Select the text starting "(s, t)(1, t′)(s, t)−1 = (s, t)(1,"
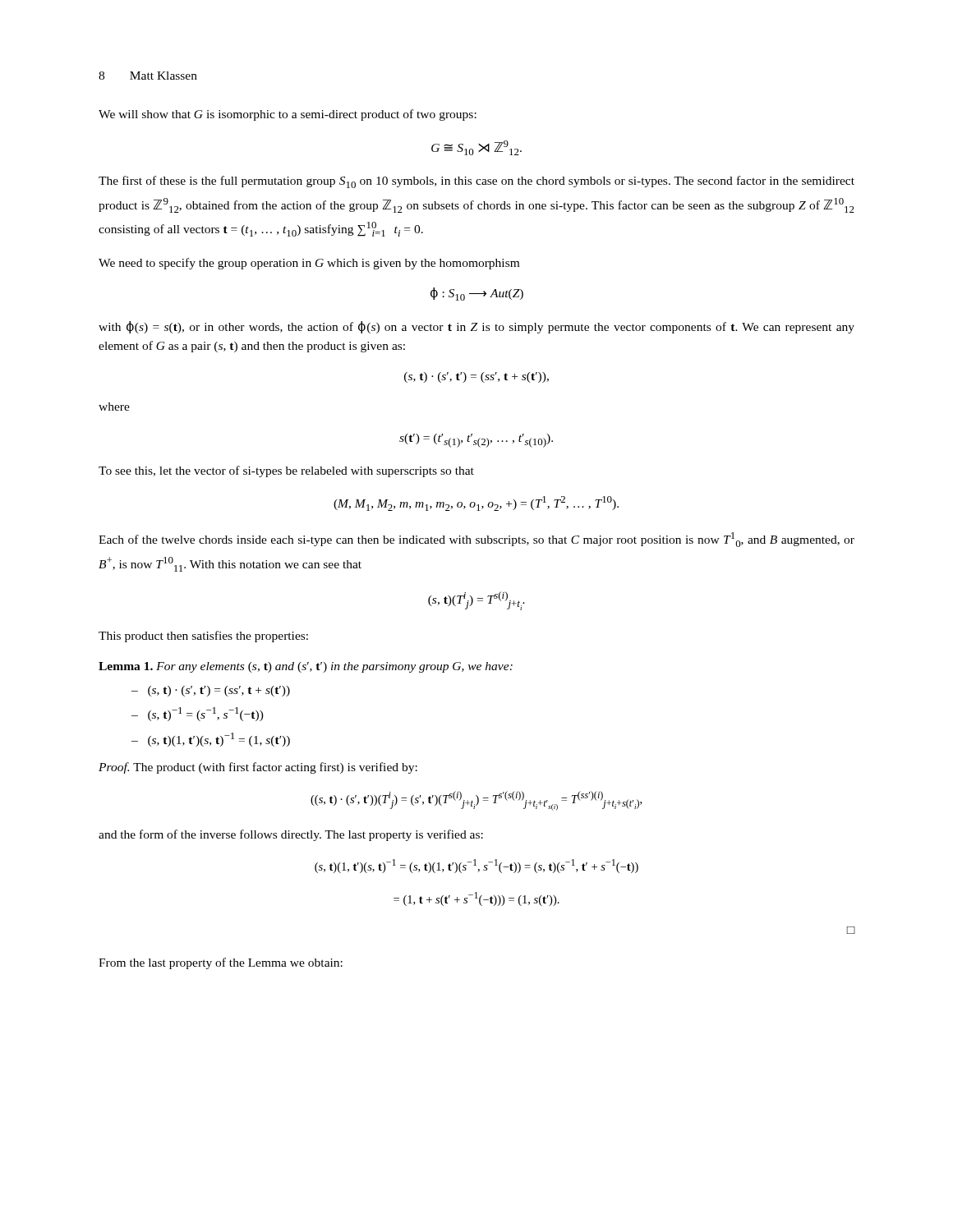 pos(476,865)
